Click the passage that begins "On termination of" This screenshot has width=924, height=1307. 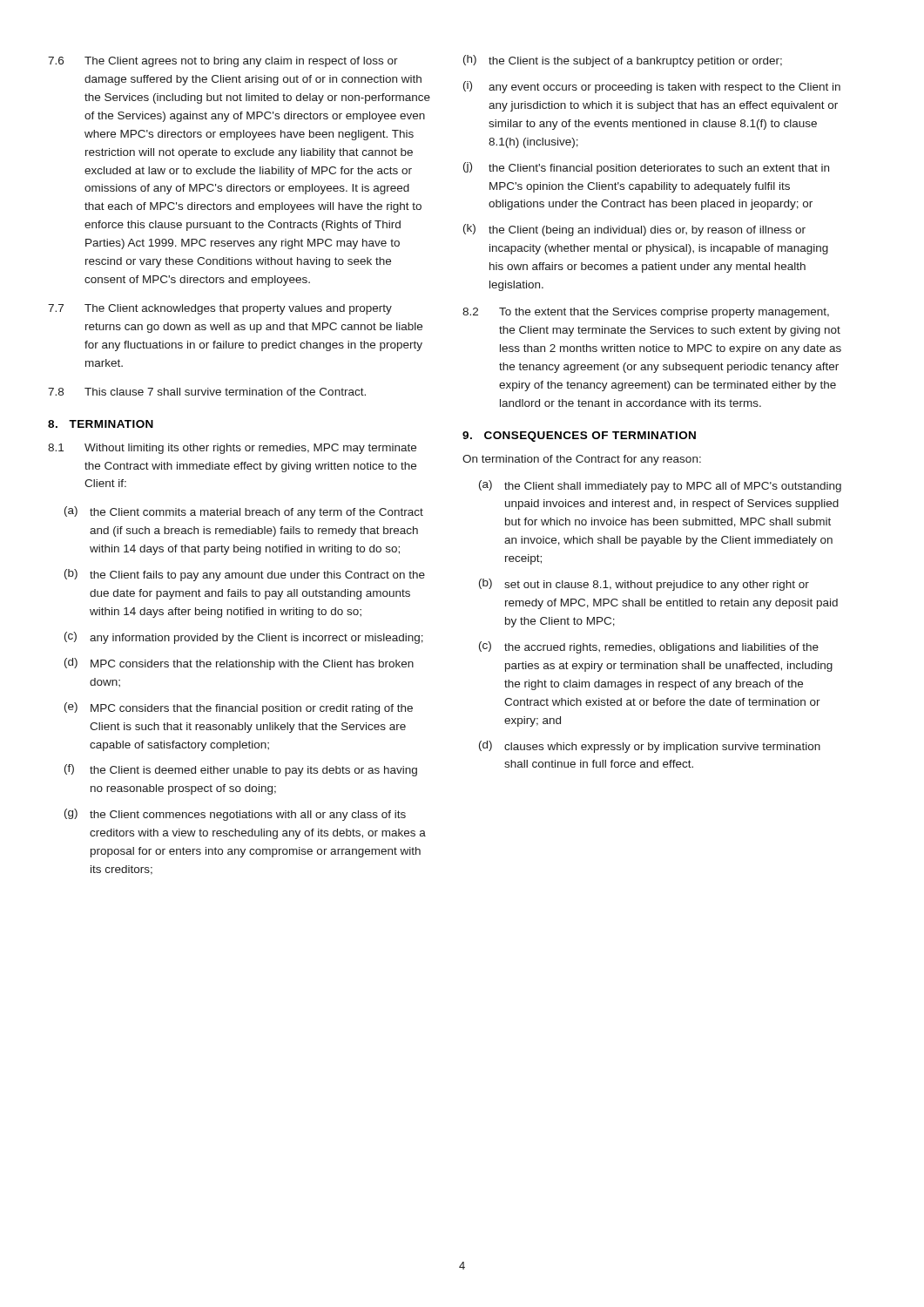point(582,458)
